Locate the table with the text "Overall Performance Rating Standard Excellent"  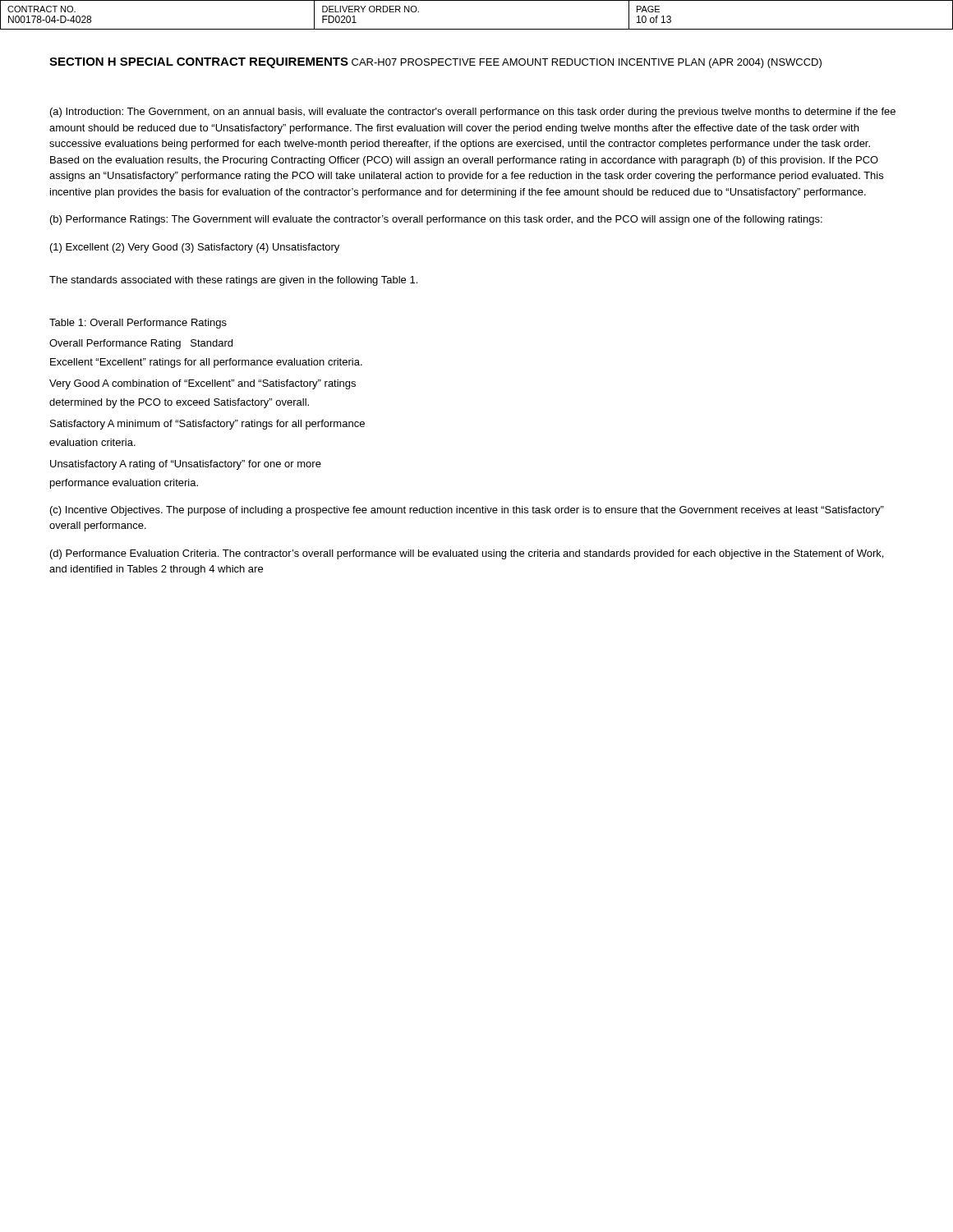tap(476, 413)
